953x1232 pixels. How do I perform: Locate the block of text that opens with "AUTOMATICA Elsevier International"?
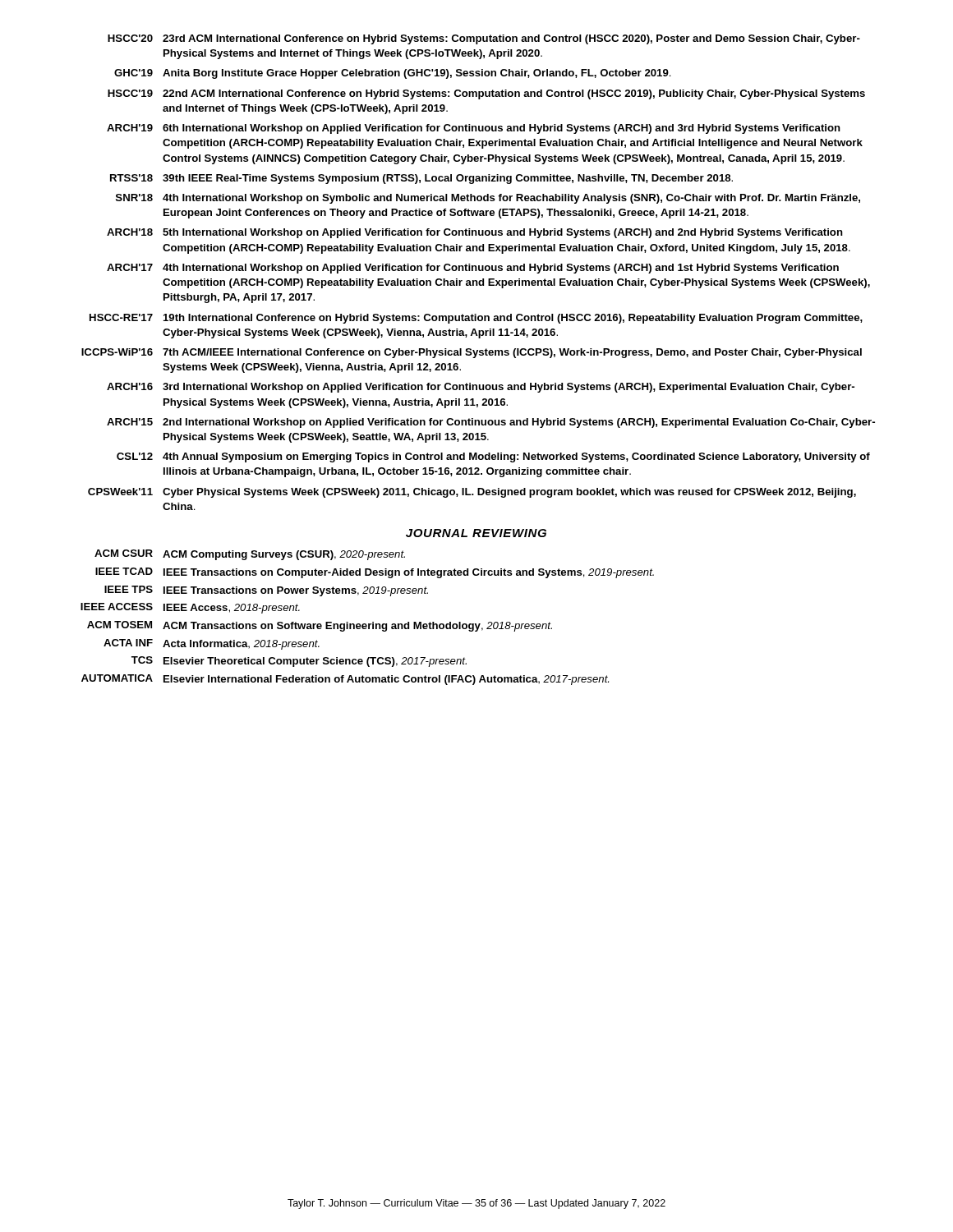click(476, 679)
